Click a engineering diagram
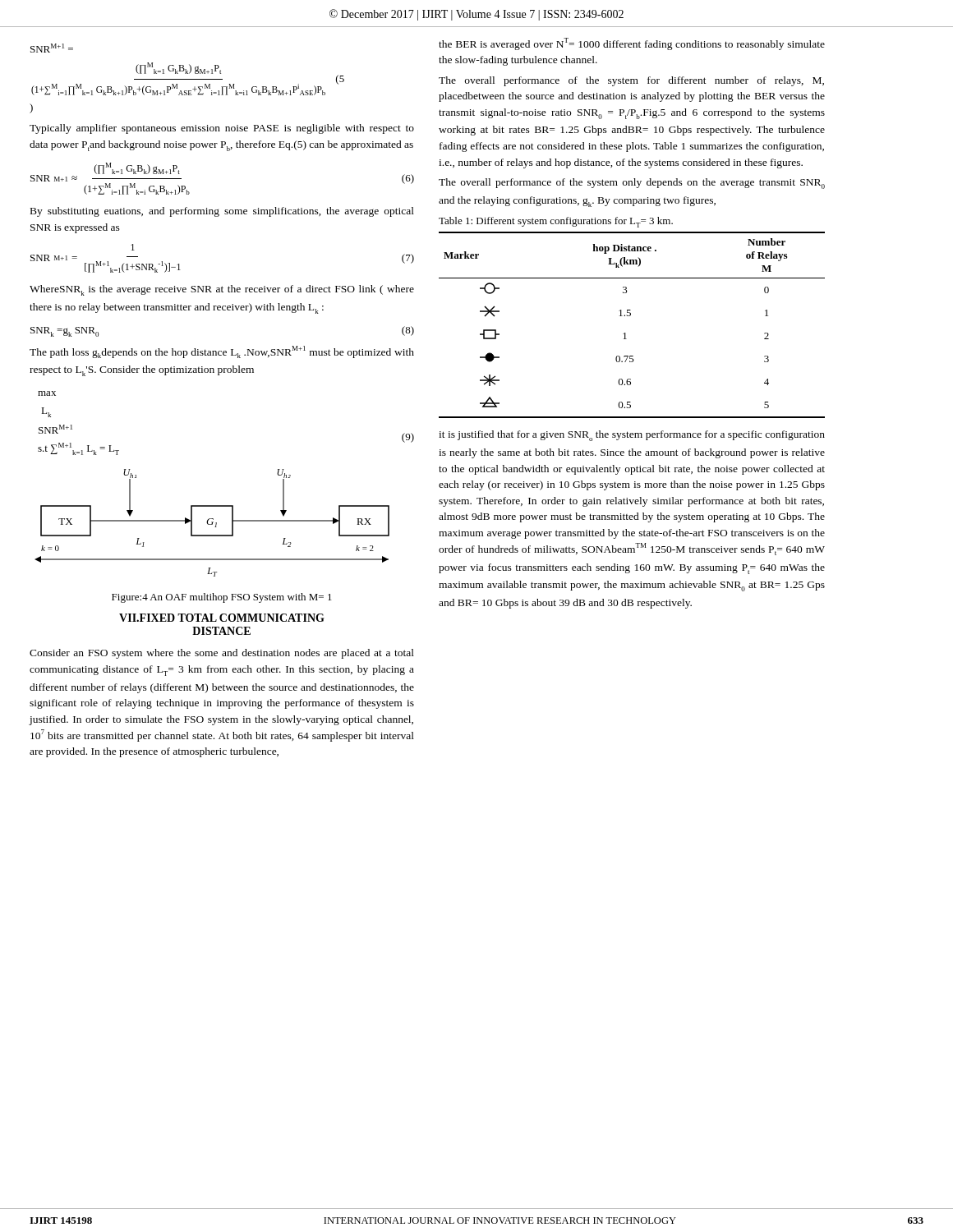 [x=222, y=520]
